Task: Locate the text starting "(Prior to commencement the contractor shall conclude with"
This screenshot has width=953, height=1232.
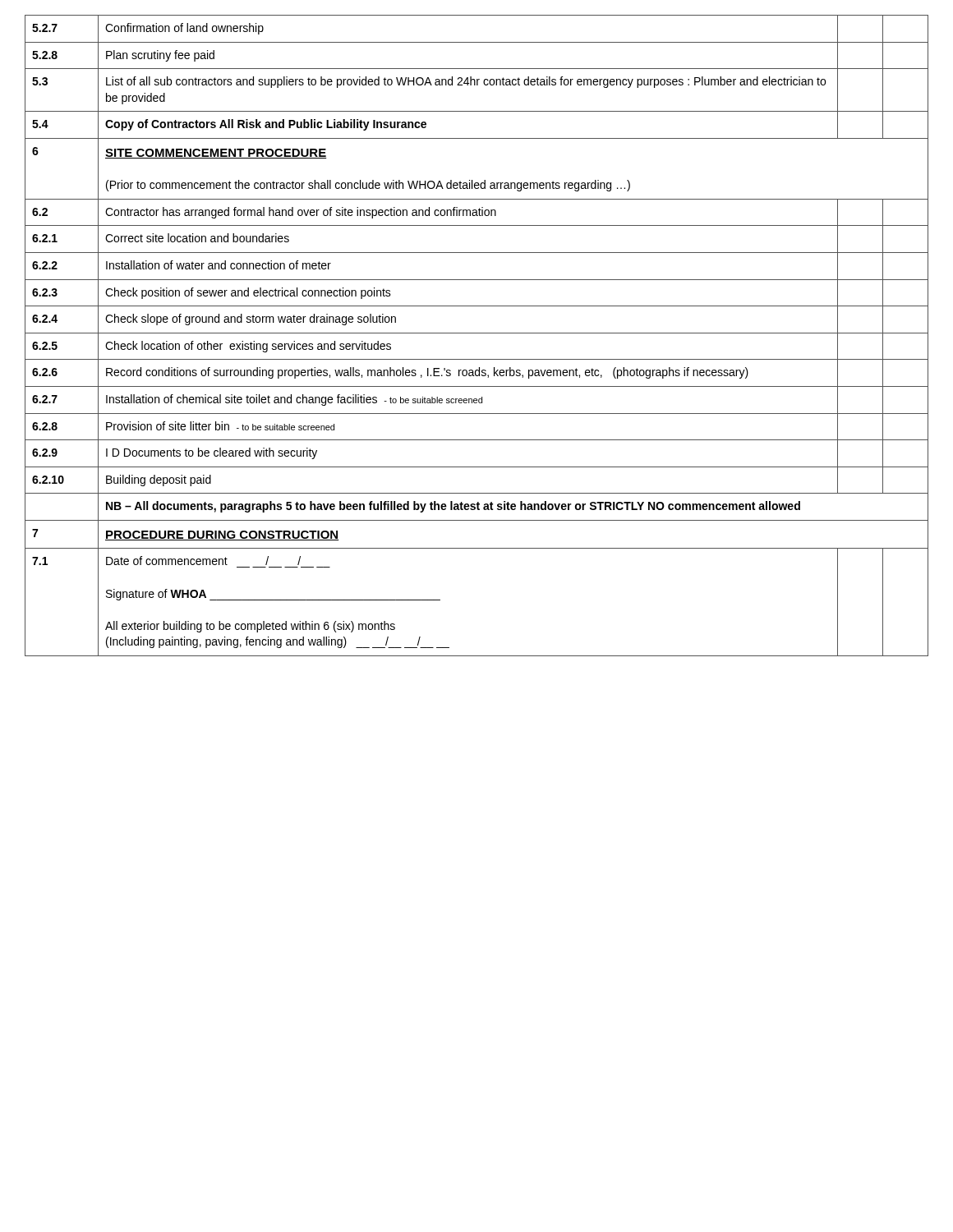Action: [x=368, y=185]
